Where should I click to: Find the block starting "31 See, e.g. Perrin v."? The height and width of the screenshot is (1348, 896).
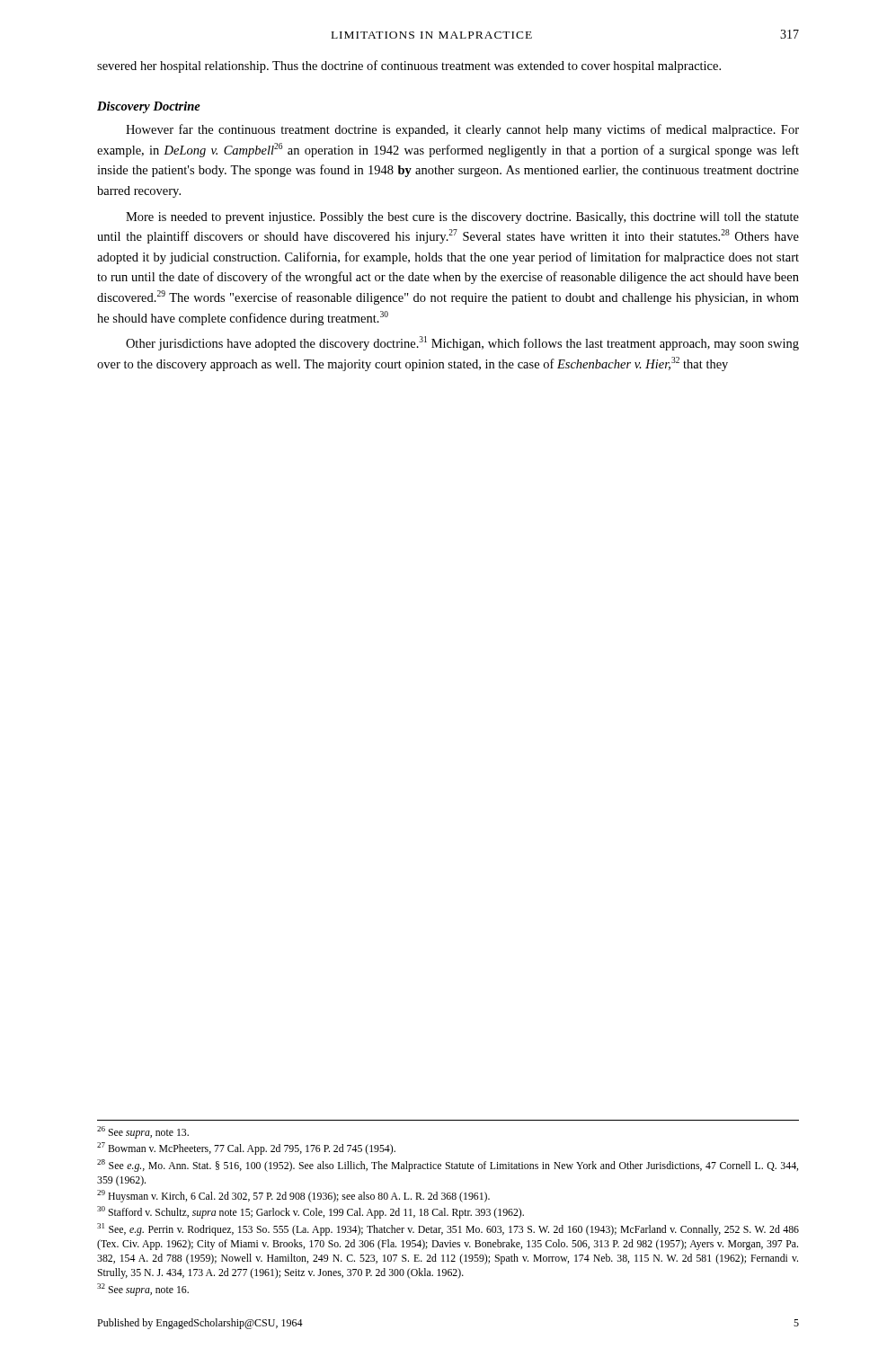448,1251
